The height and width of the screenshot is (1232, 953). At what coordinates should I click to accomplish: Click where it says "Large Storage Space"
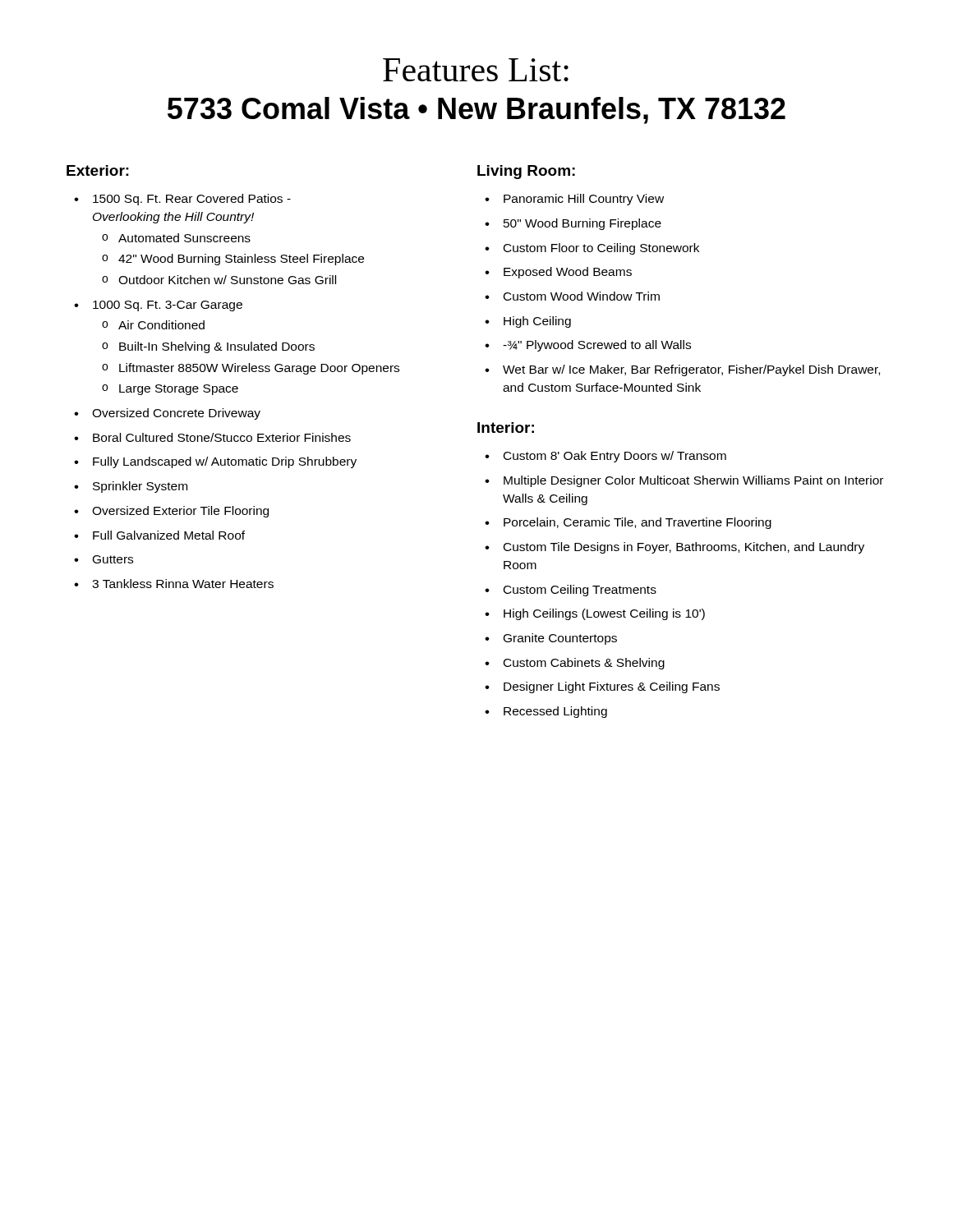[x=178, y=388]
